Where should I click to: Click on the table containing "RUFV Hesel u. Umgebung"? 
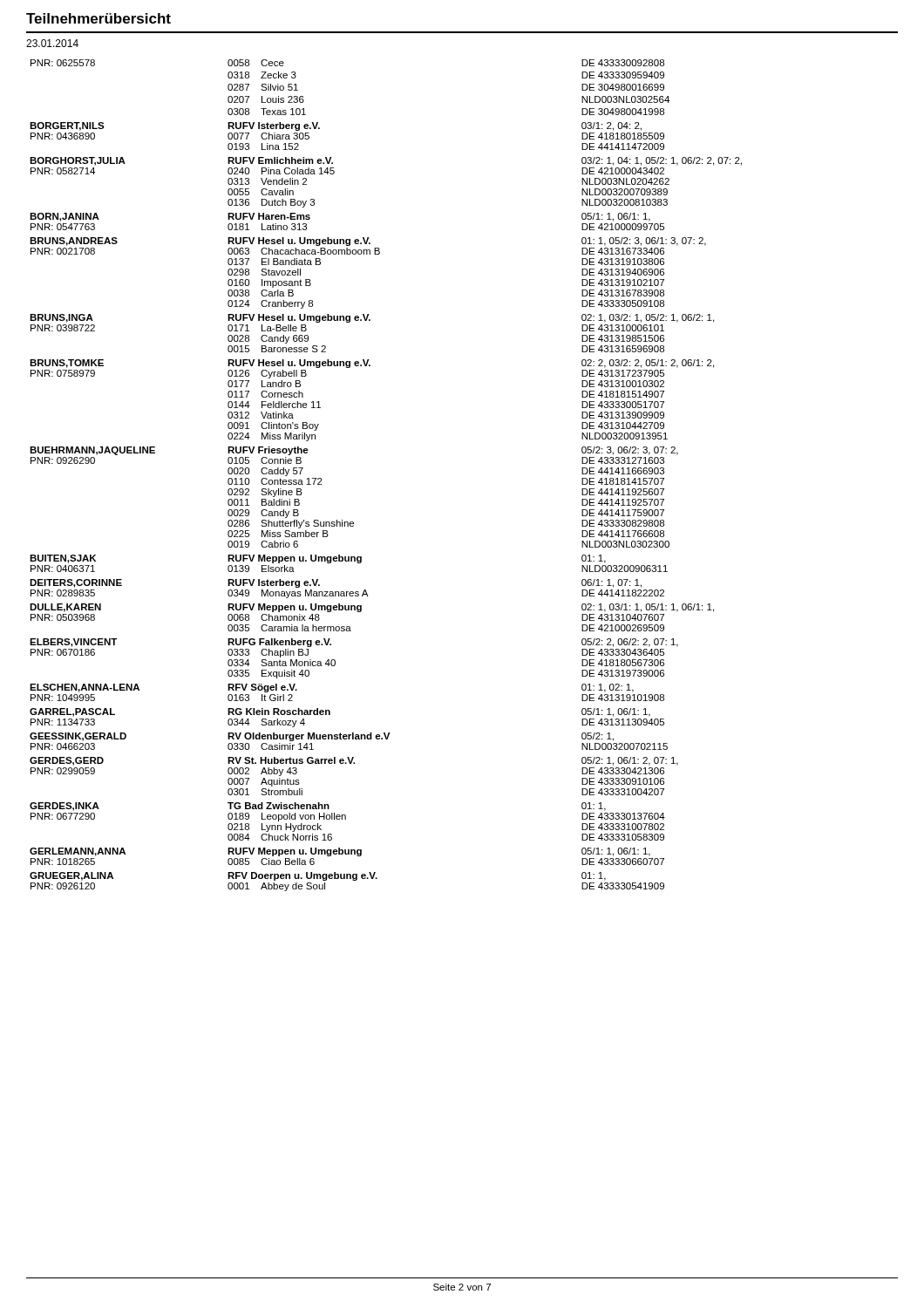[x=462, y=474]
